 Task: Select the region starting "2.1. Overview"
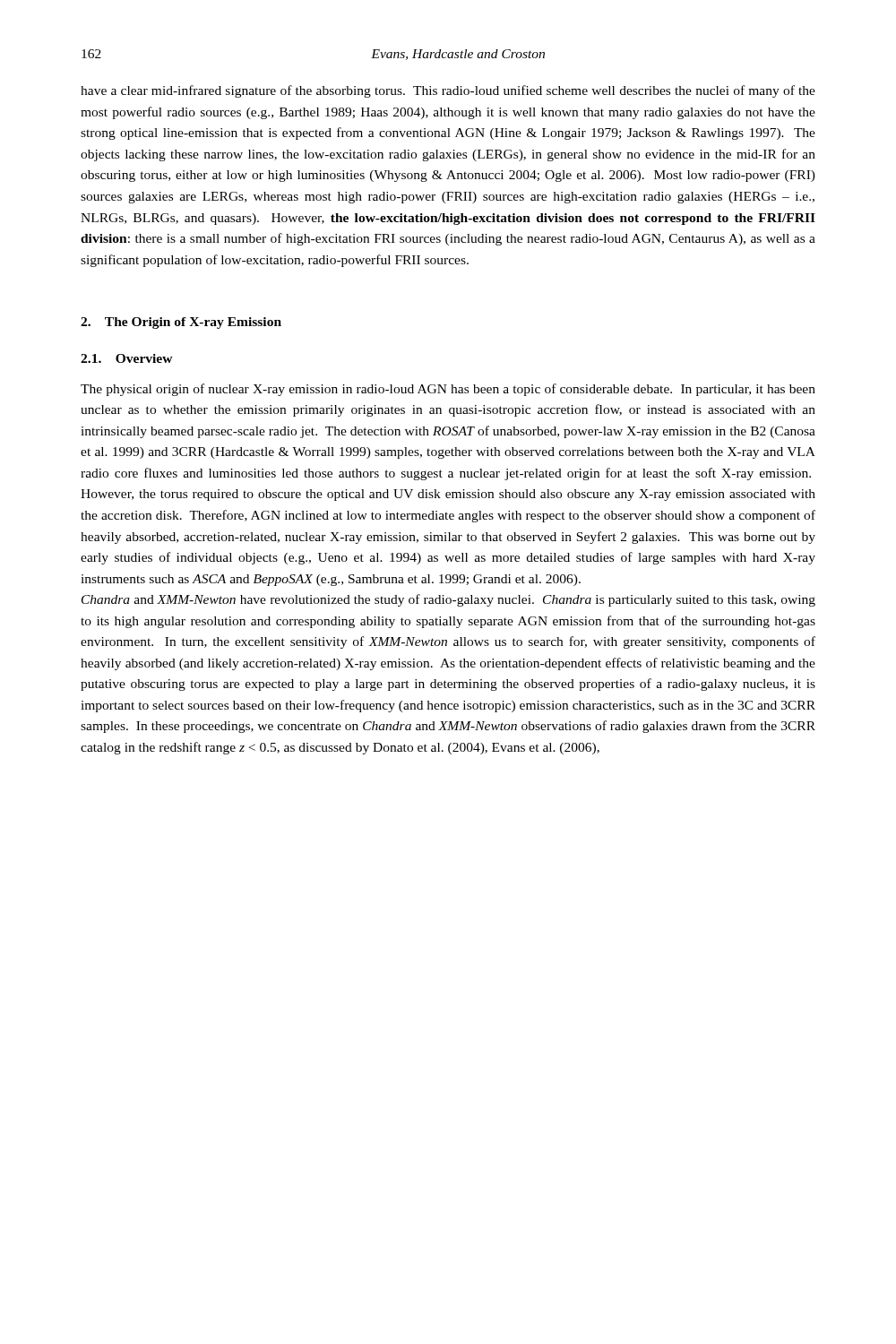(x=127, y=358)
